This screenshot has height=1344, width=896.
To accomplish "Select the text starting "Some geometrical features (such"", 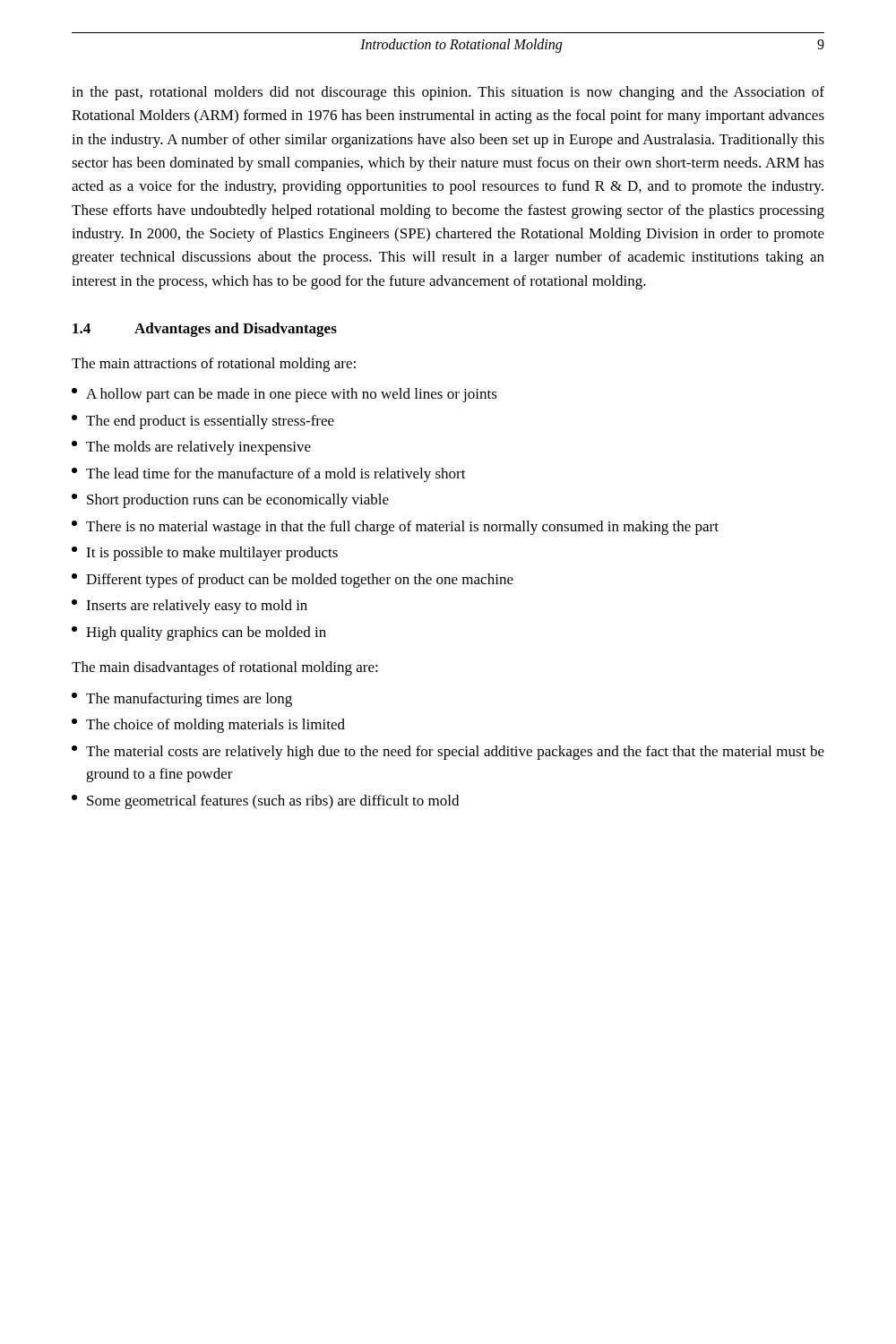I will point(448,801).
